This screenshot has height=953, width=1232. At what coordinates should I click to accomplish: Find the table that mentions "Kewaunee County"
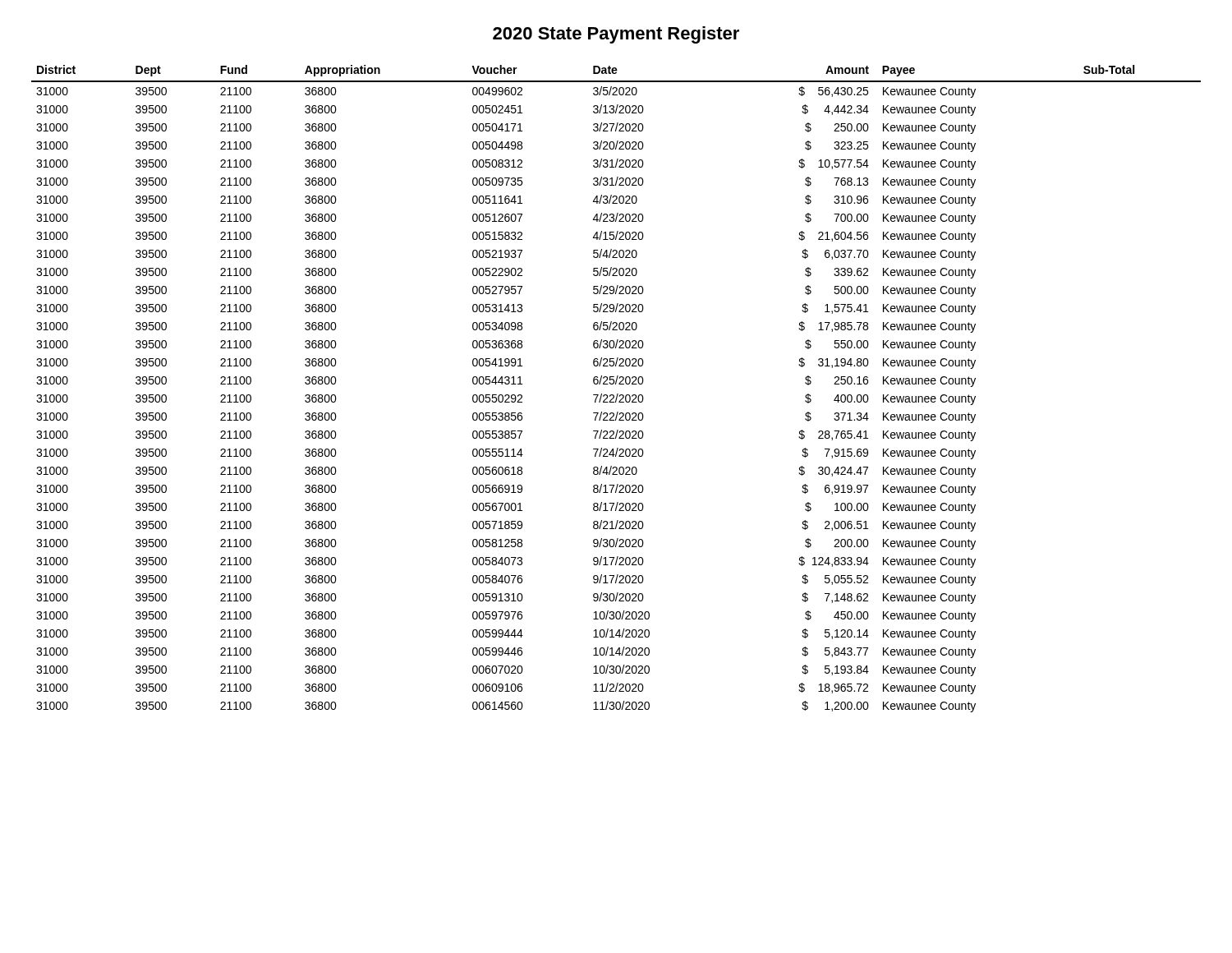tap(616, 387)
